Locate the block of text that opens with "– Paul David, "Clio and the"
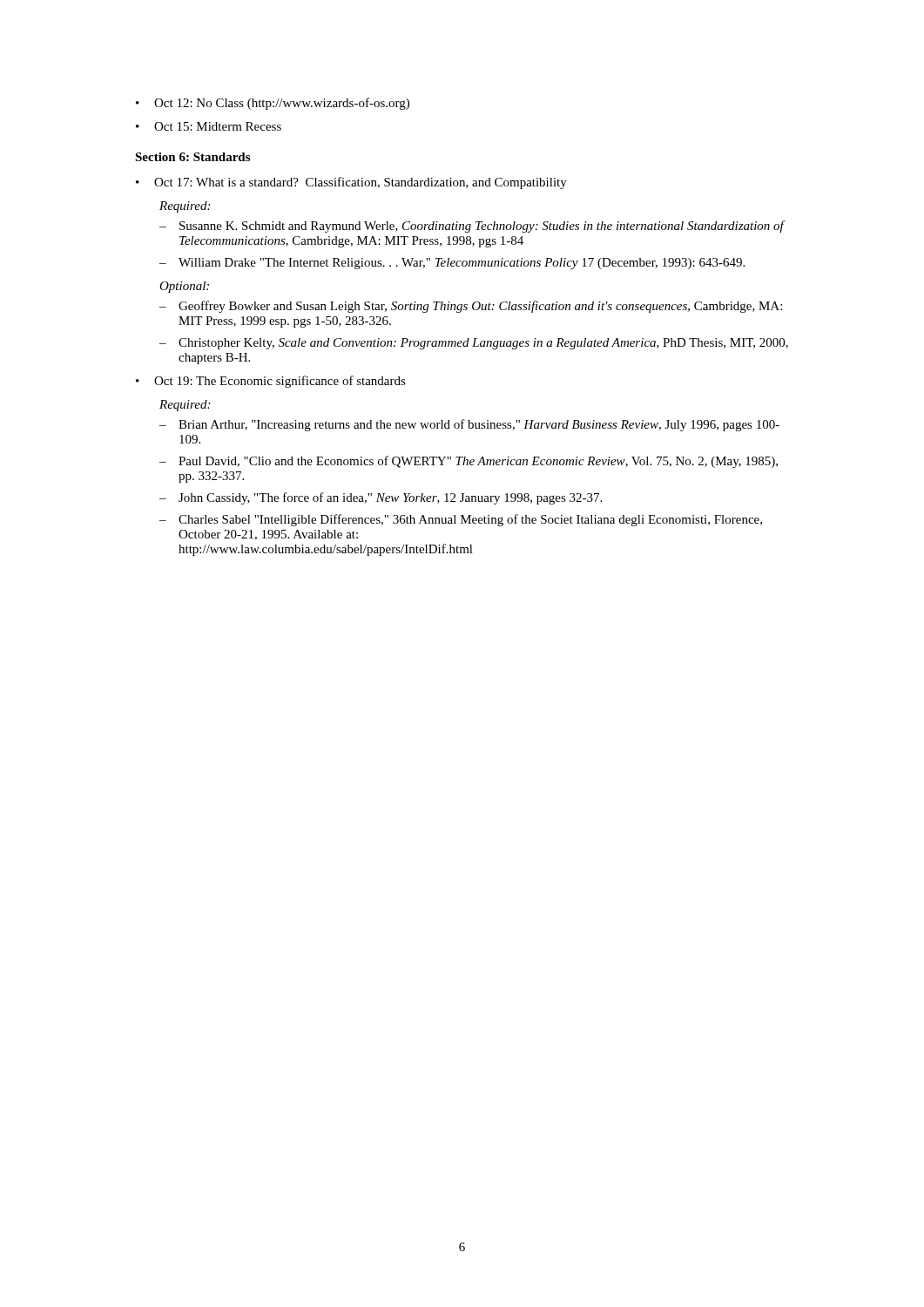 (474, 469)
